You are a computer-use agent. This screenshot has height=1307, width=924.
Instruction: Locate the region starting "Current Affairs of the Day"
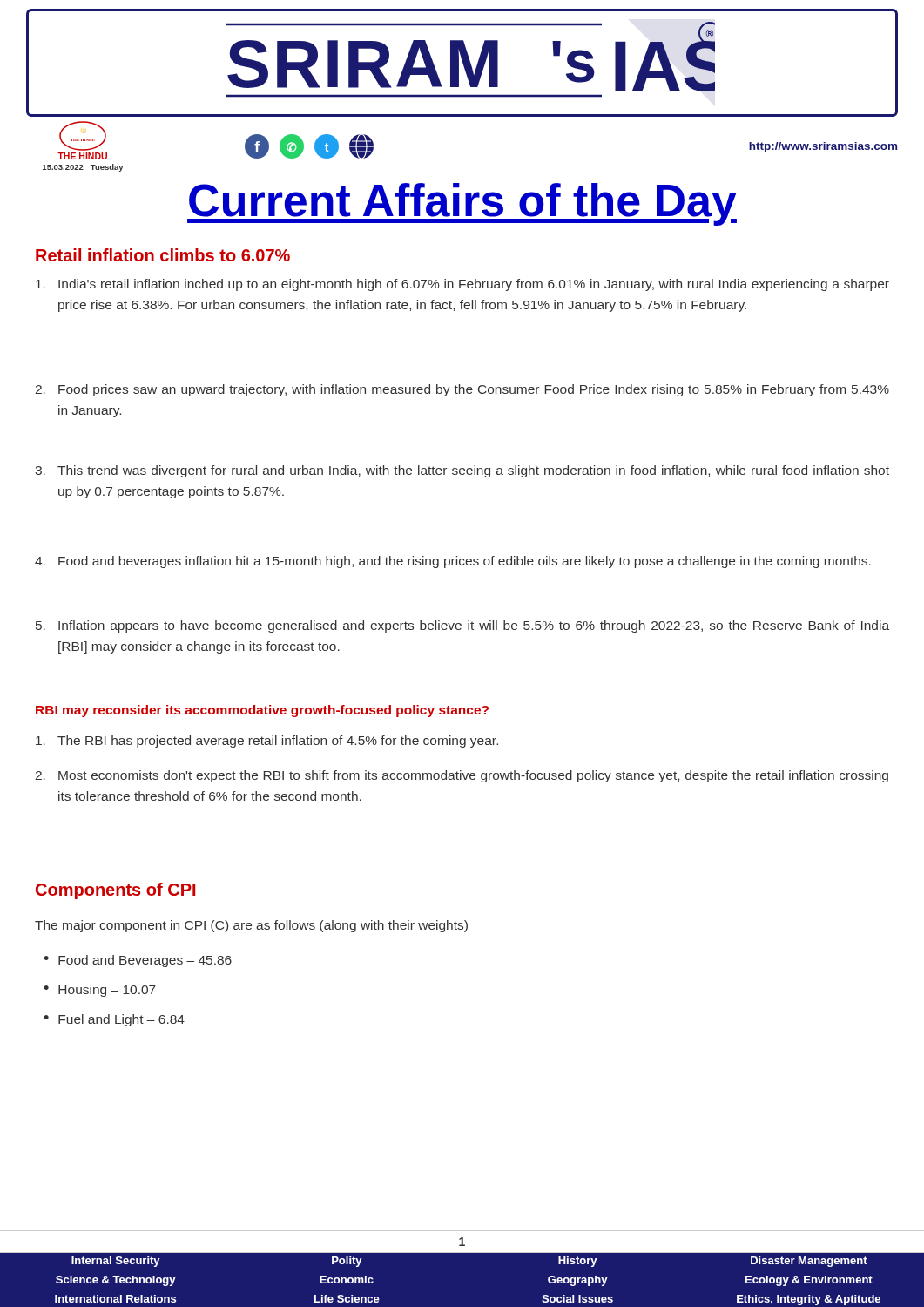pyautogui.click(x=462, y=200)
